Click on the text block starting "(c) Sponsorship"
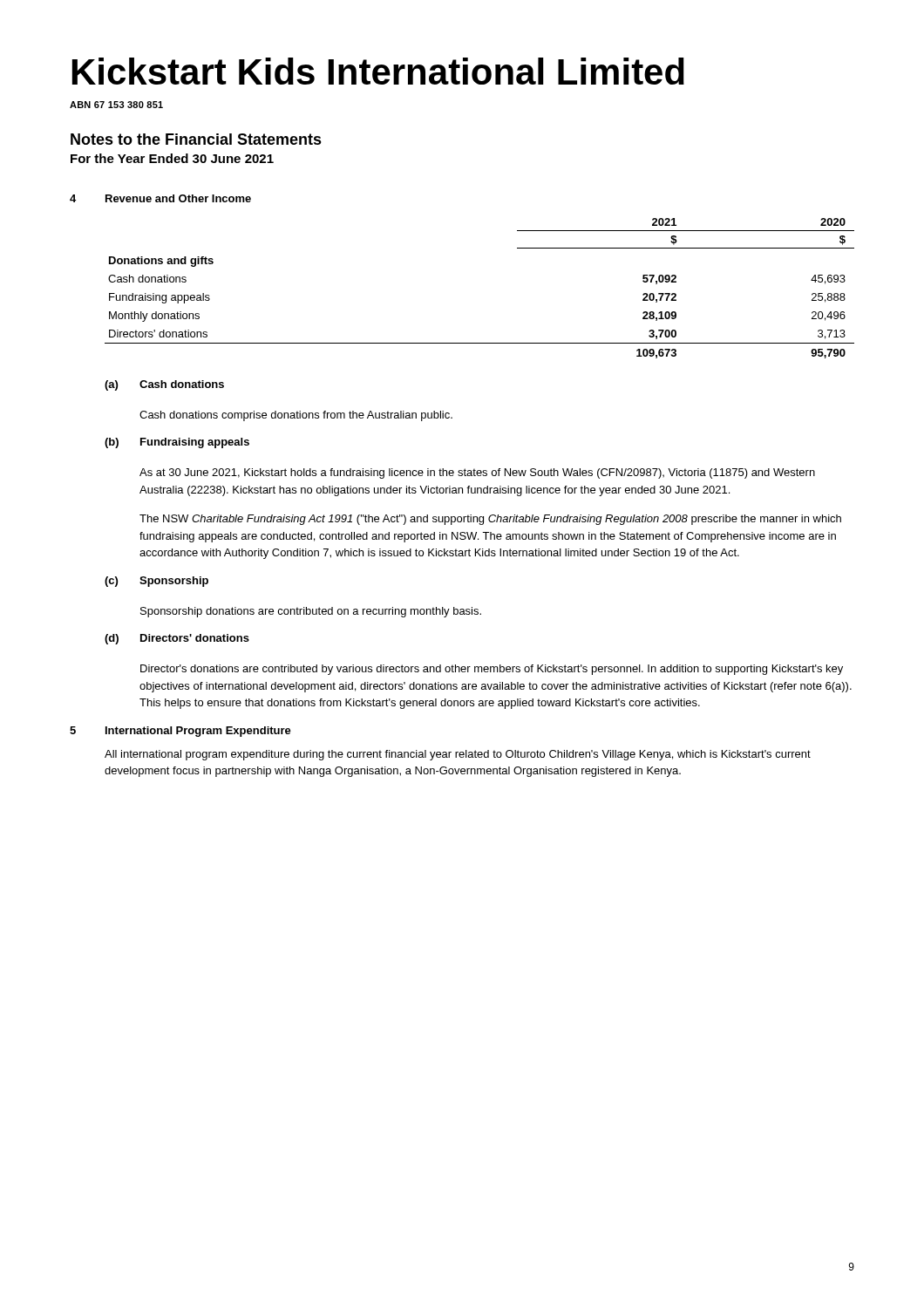 [x=156, y=582]
